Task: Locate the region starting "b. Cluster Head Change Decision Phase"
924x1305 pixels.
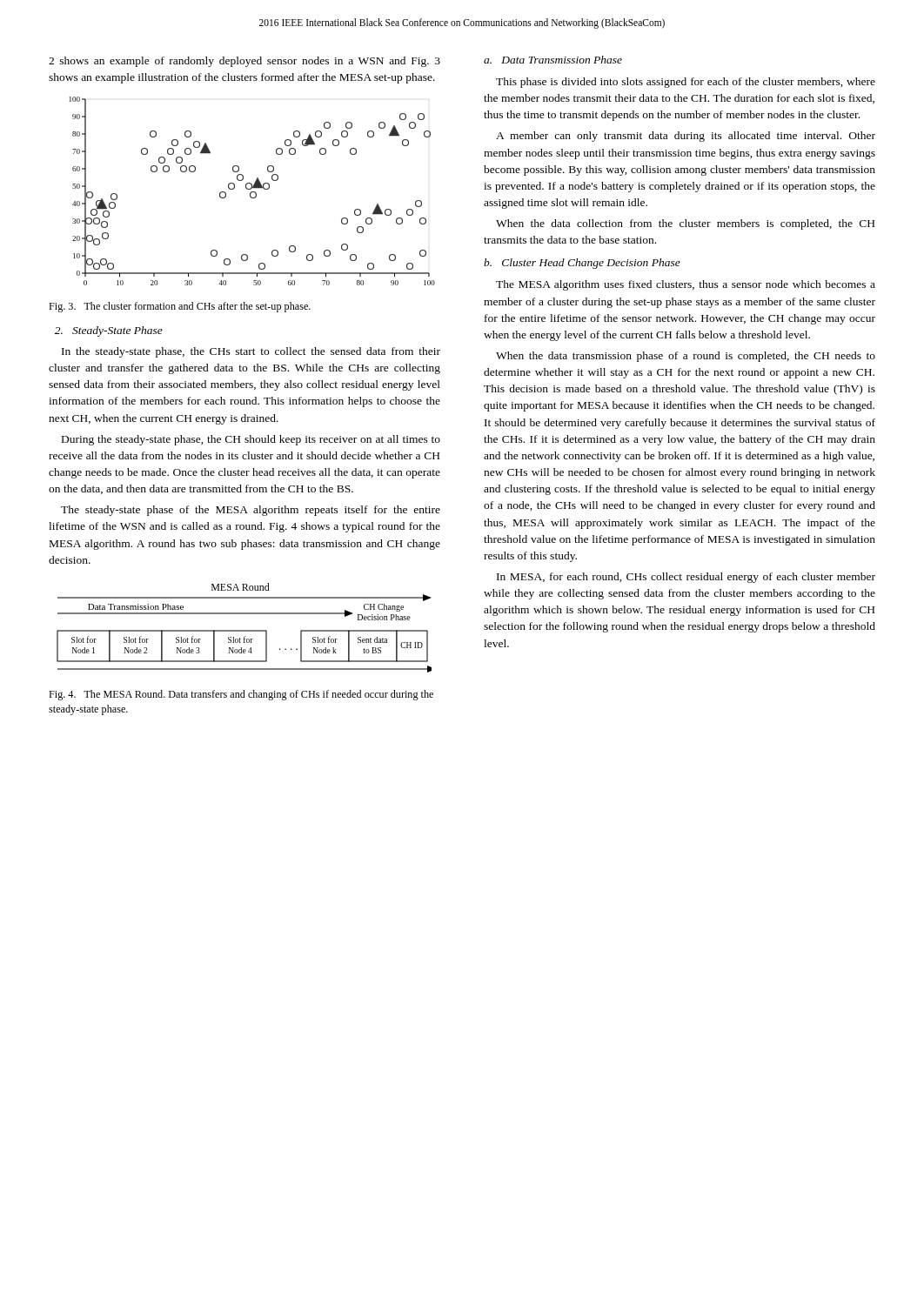Action: click(x=582, y=263)
